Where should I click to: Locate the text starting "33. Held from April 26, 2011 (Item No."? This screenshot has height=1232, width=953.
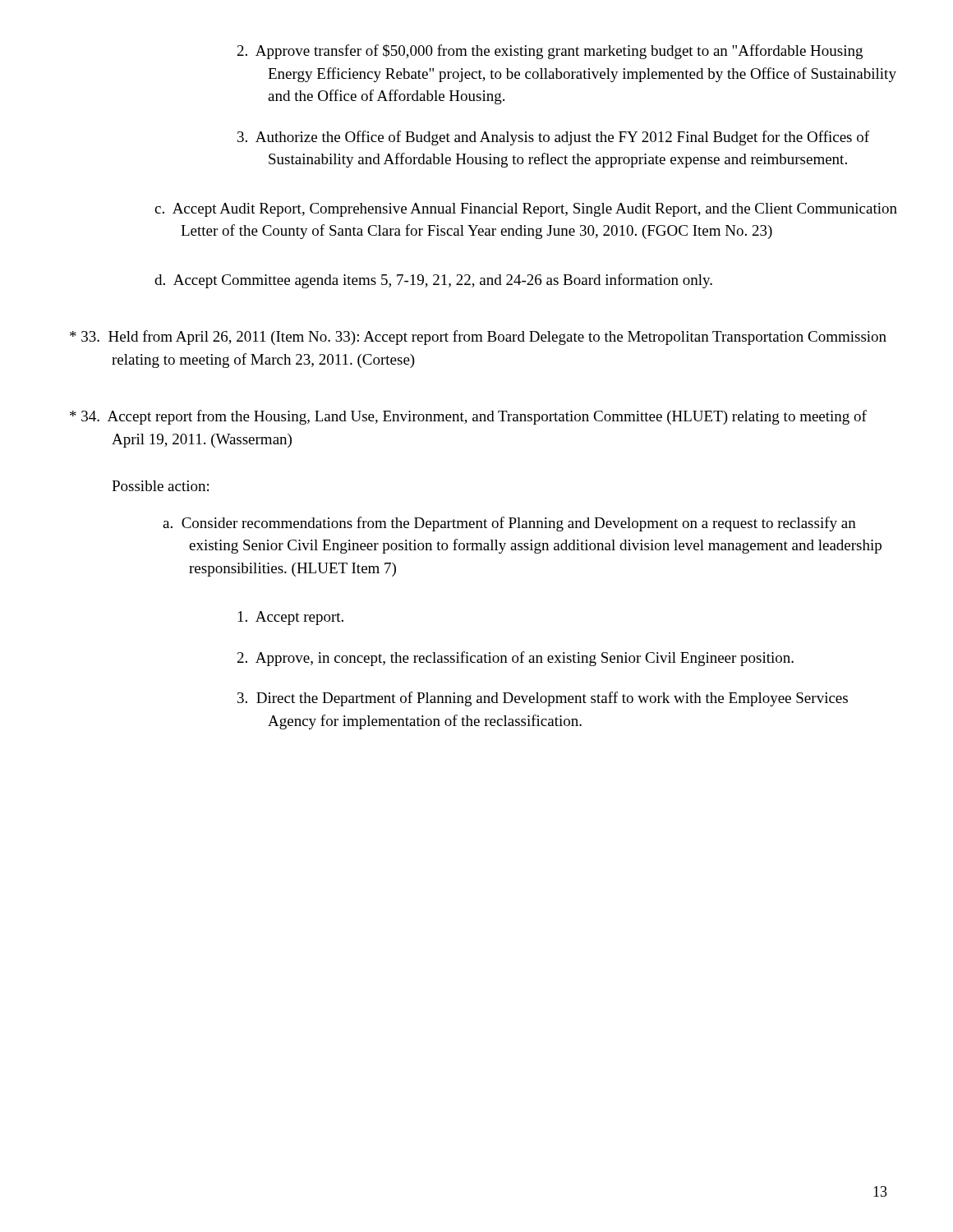tap(478, 348)
